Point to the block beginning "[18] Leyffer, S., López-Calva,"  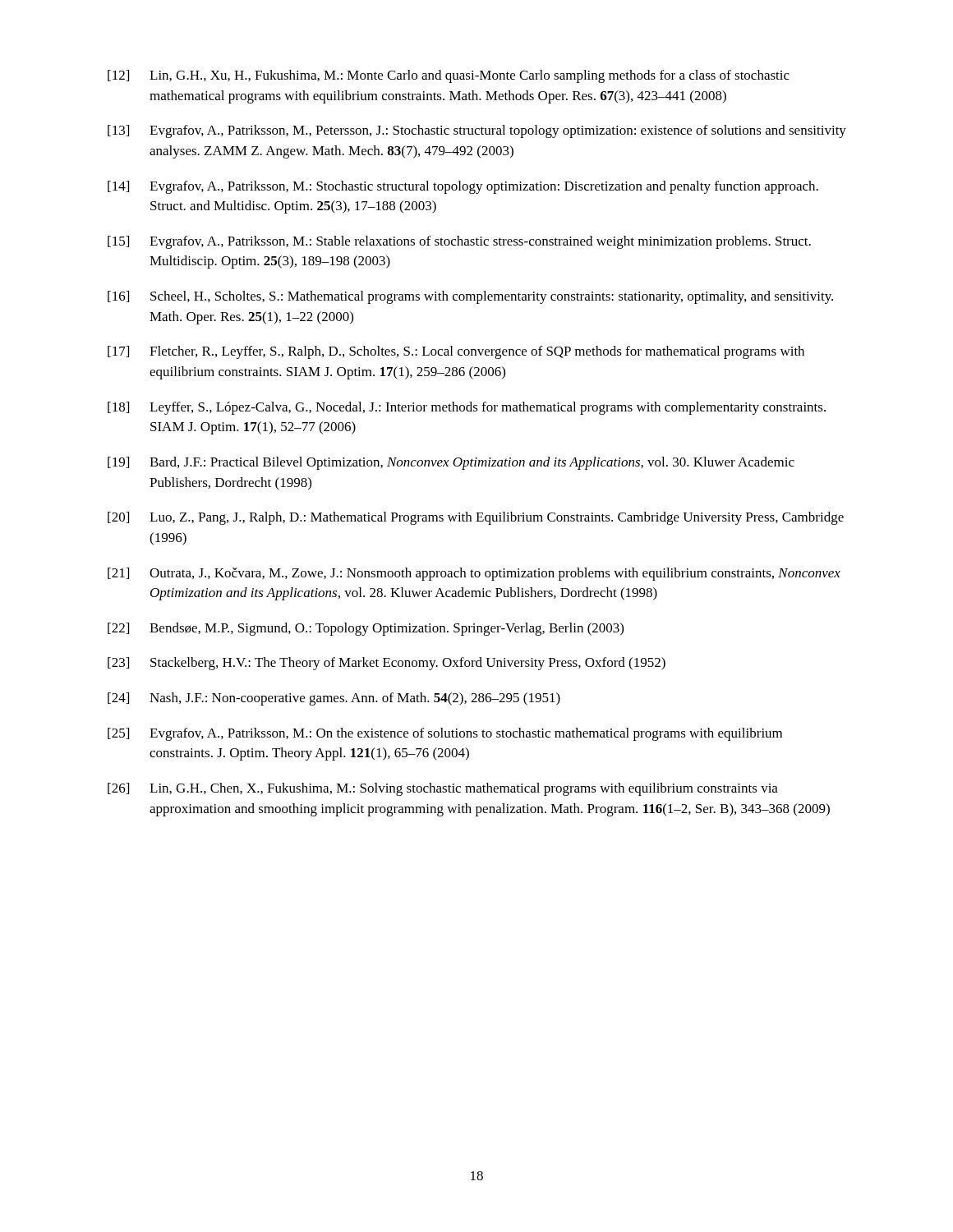pyautogui.click(x=476, y=418)
